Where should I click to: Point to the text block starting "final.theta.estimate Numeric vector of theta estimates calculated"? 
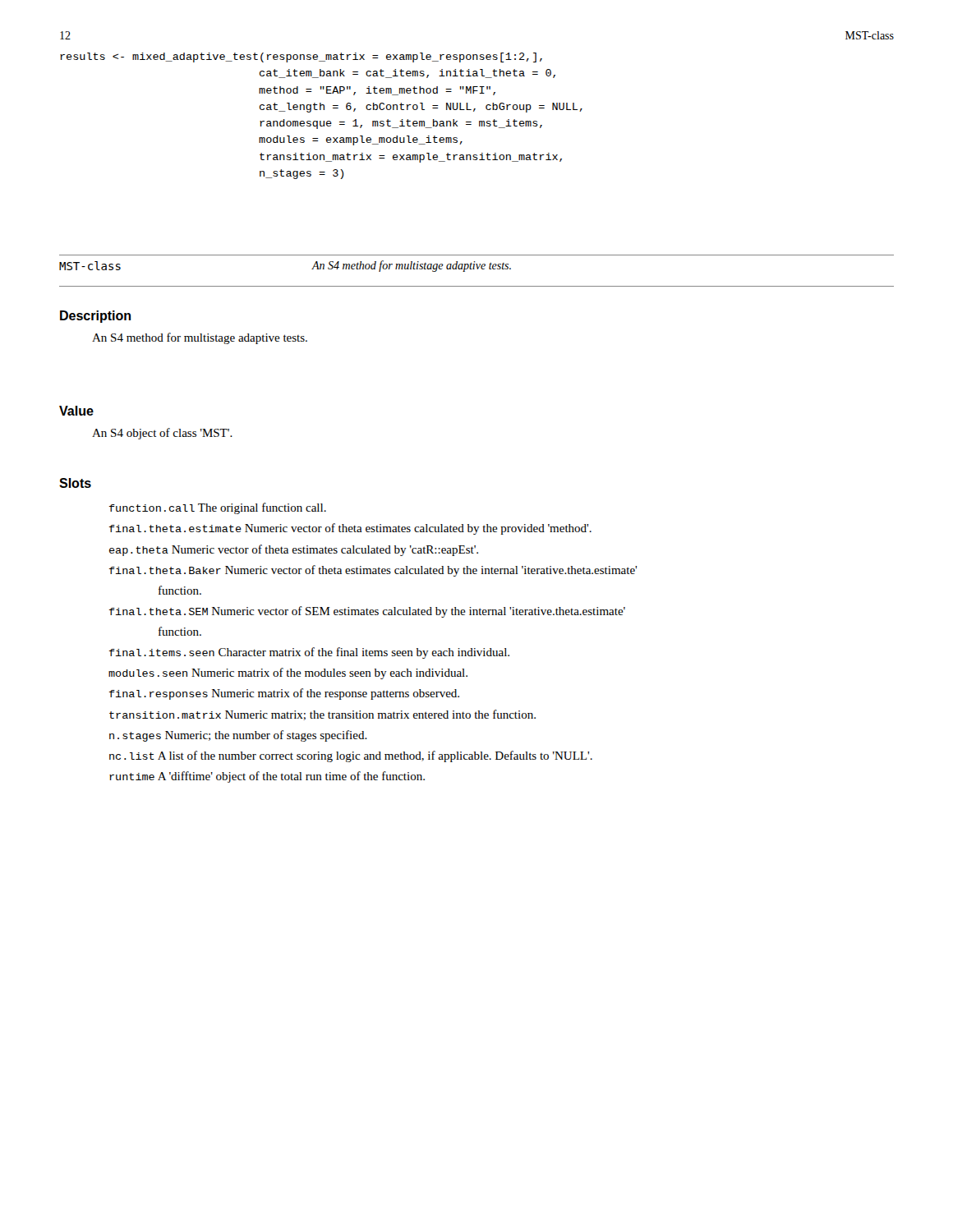[x=350, y=529]
